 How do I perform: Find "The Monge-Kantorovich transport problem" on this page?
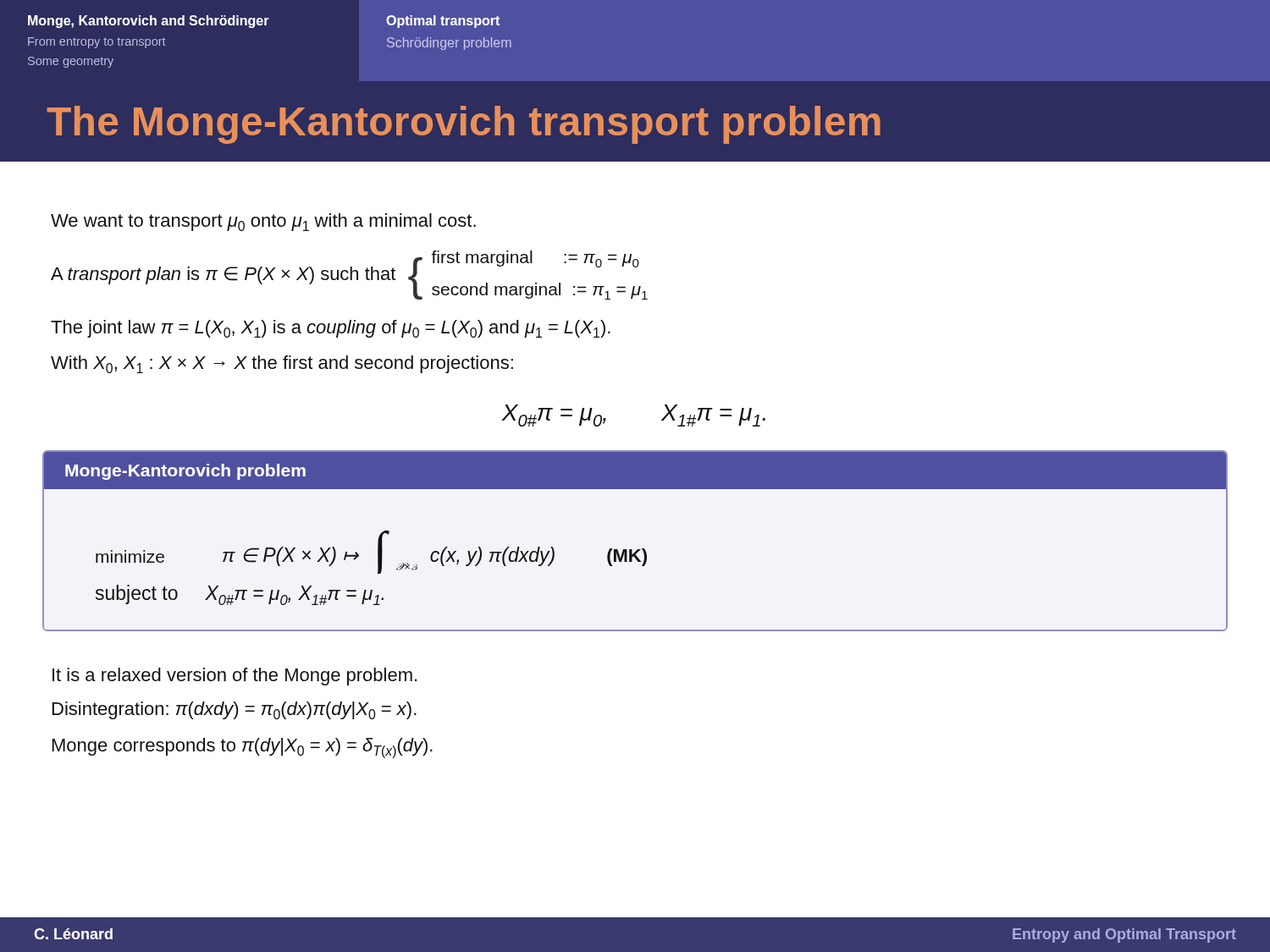click(465, 121)
